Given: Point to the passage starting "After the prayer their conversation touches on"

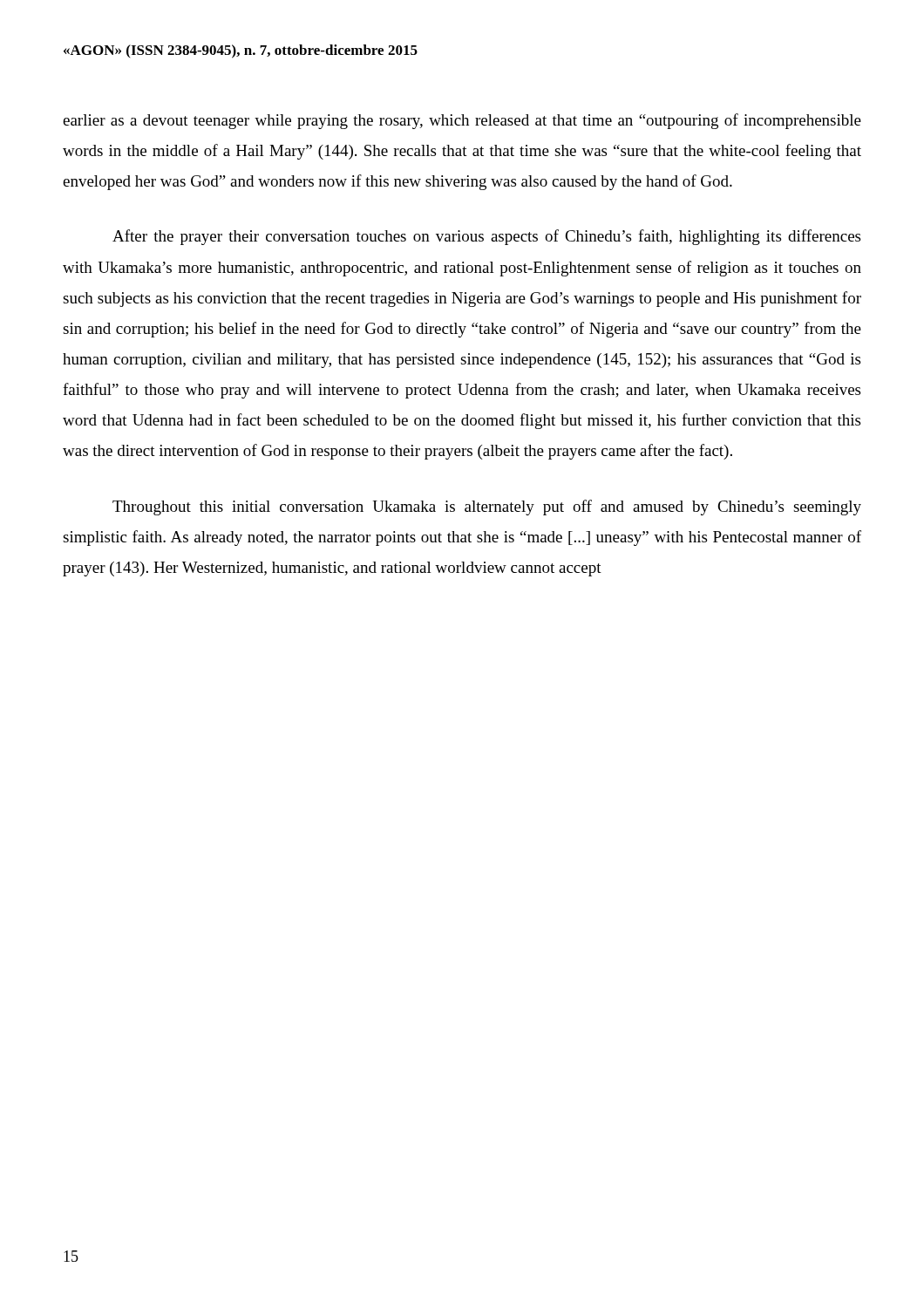Looking at the screenshot, I should 462,344.
